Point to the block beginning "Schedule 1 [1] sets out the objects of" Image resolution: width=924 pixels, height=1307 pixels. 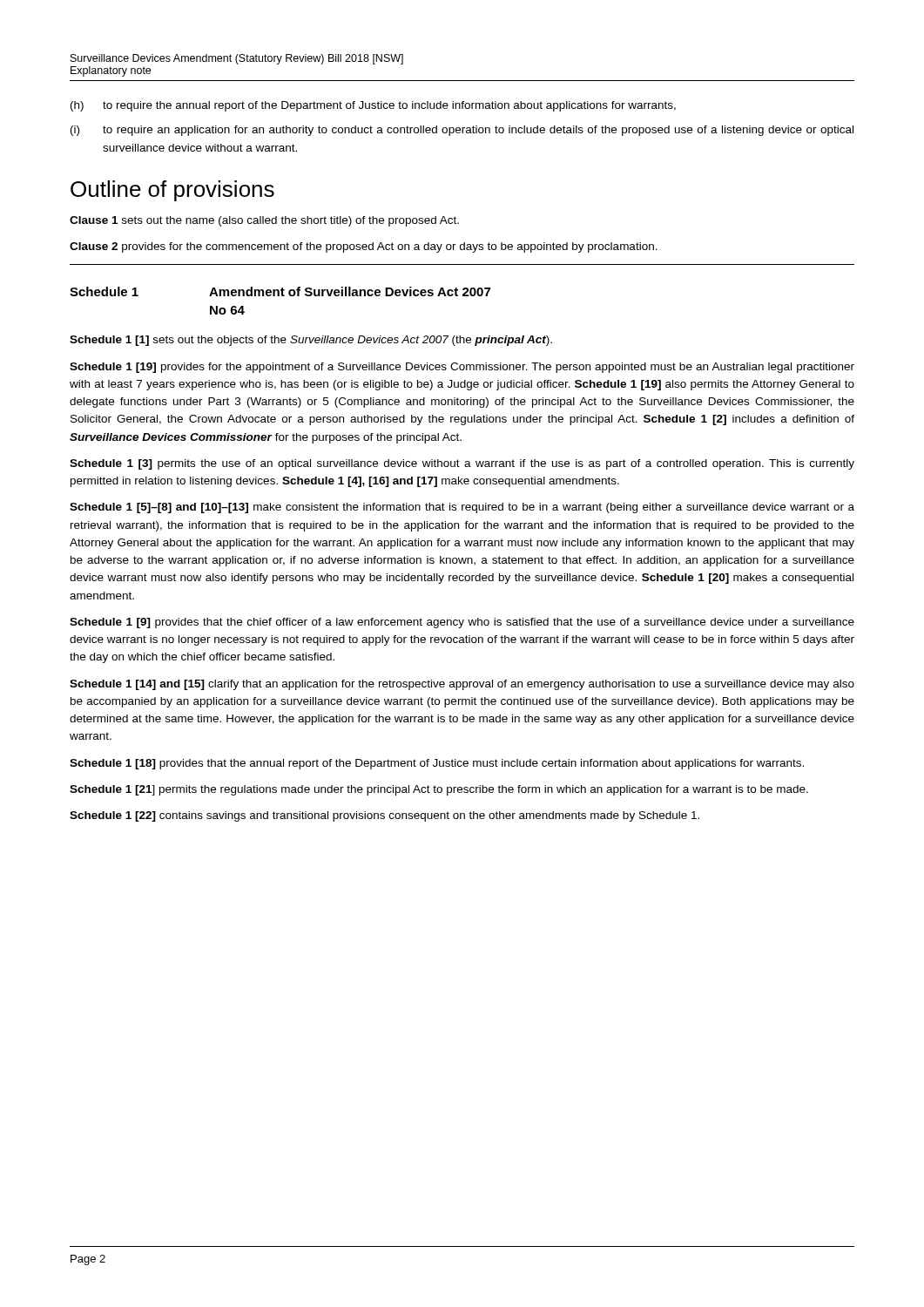click(311, 340)
